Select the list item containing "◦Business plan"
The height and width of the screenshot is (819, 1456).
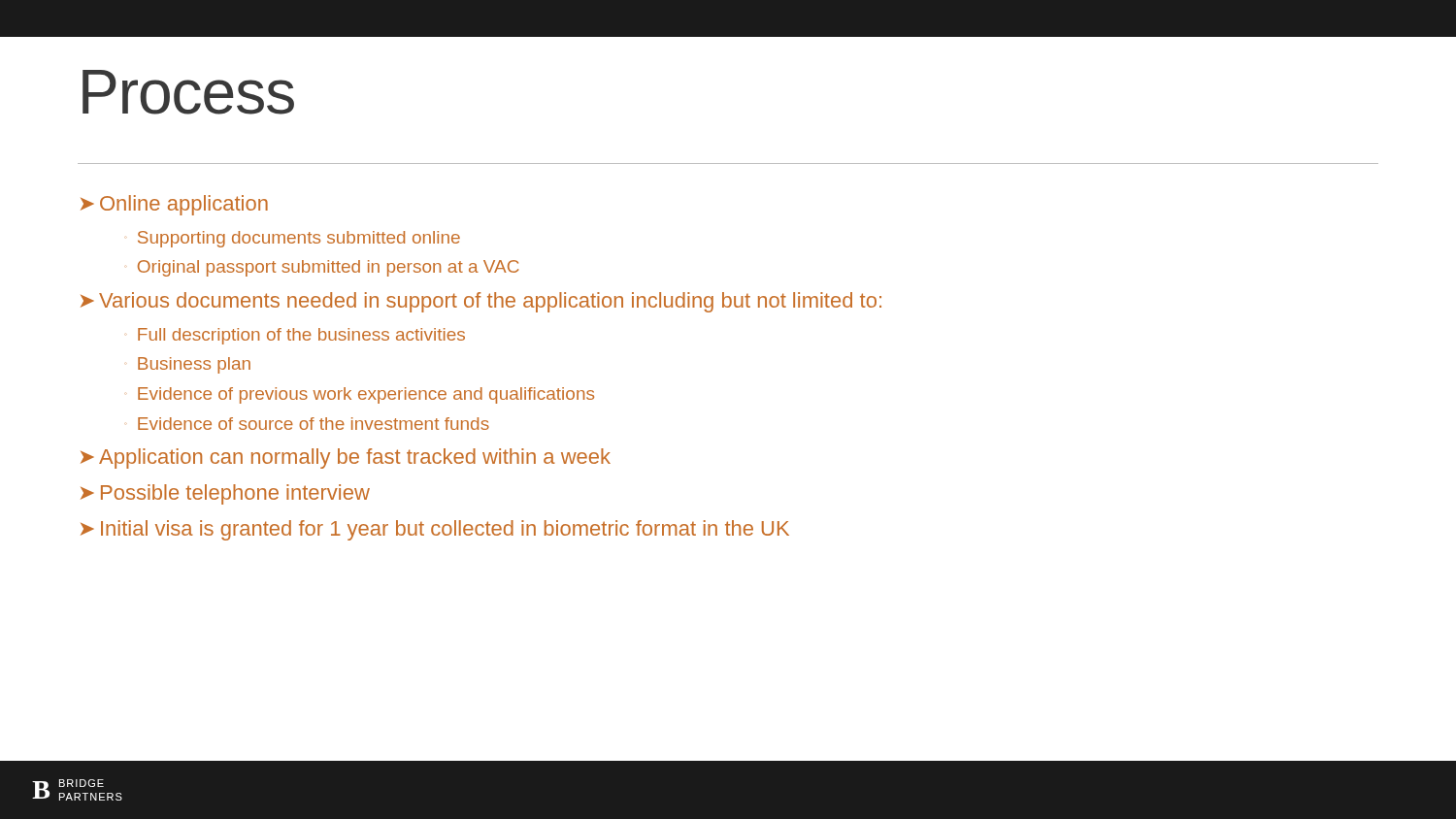coord(188,365)
